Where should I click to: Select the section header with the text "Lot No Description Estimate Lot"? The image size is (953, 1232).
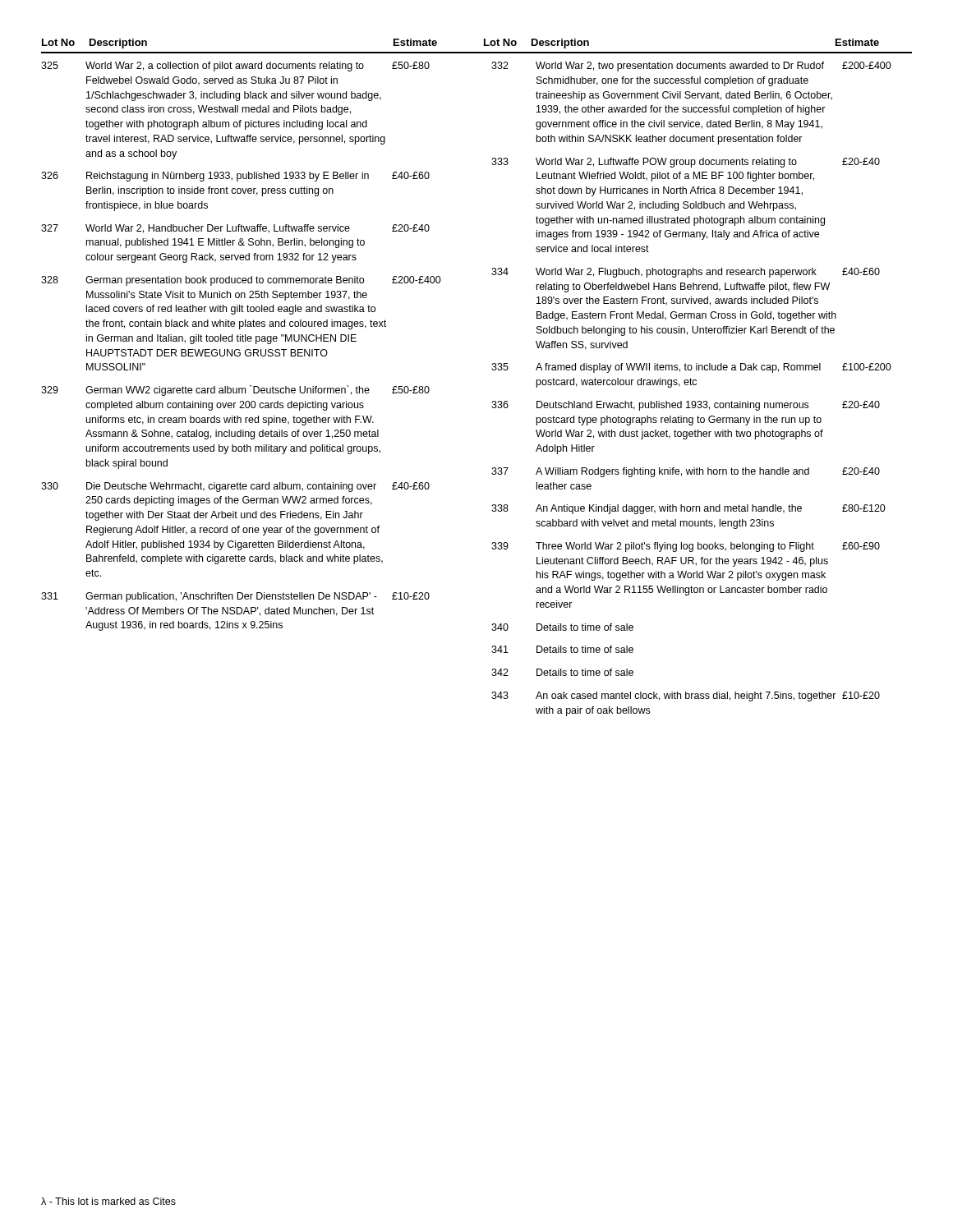pos(476,42)
